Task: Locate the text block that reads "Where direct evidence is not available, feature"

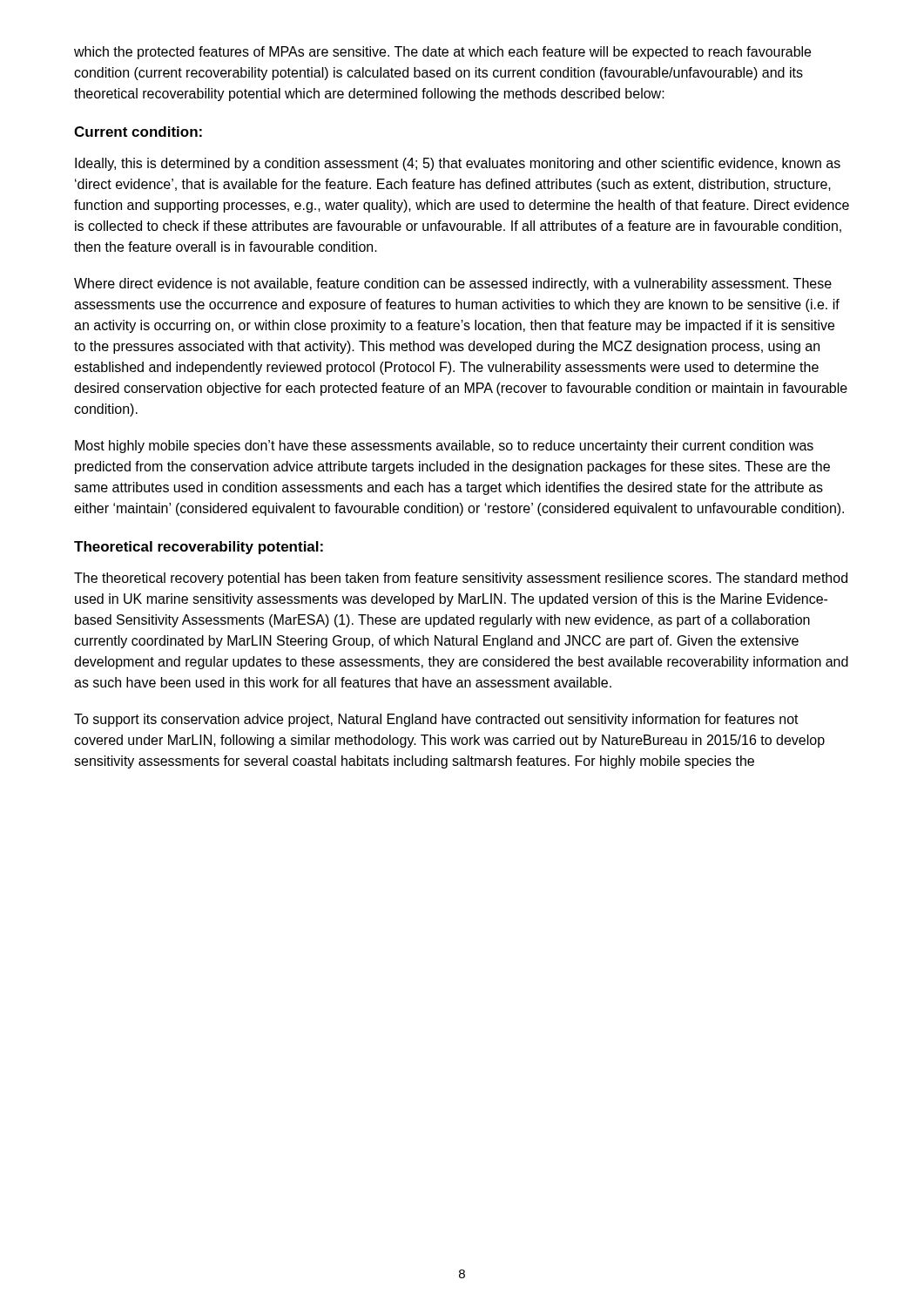Action: click(461, 346)
